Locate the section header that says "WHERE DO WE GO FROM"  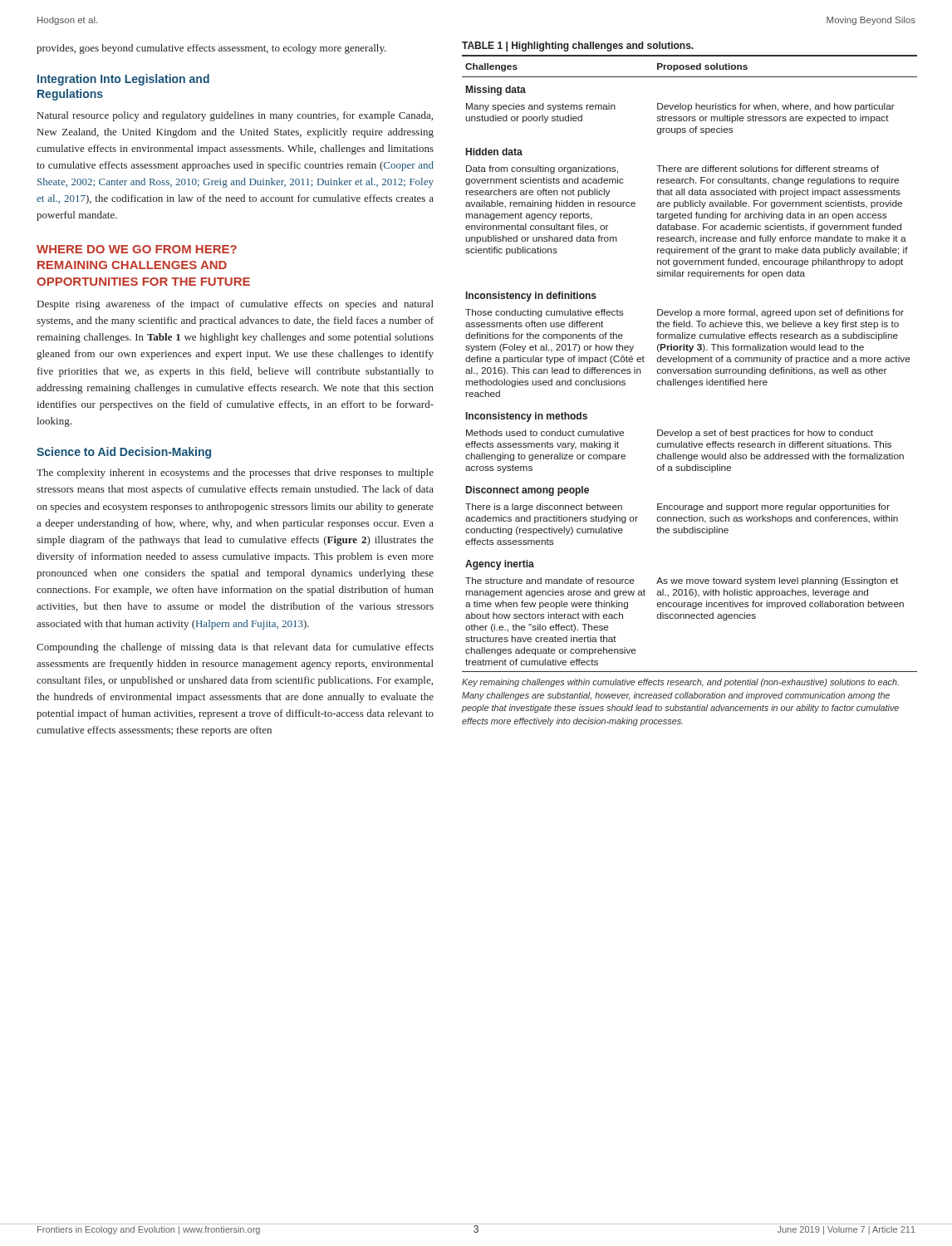(144, 265)
